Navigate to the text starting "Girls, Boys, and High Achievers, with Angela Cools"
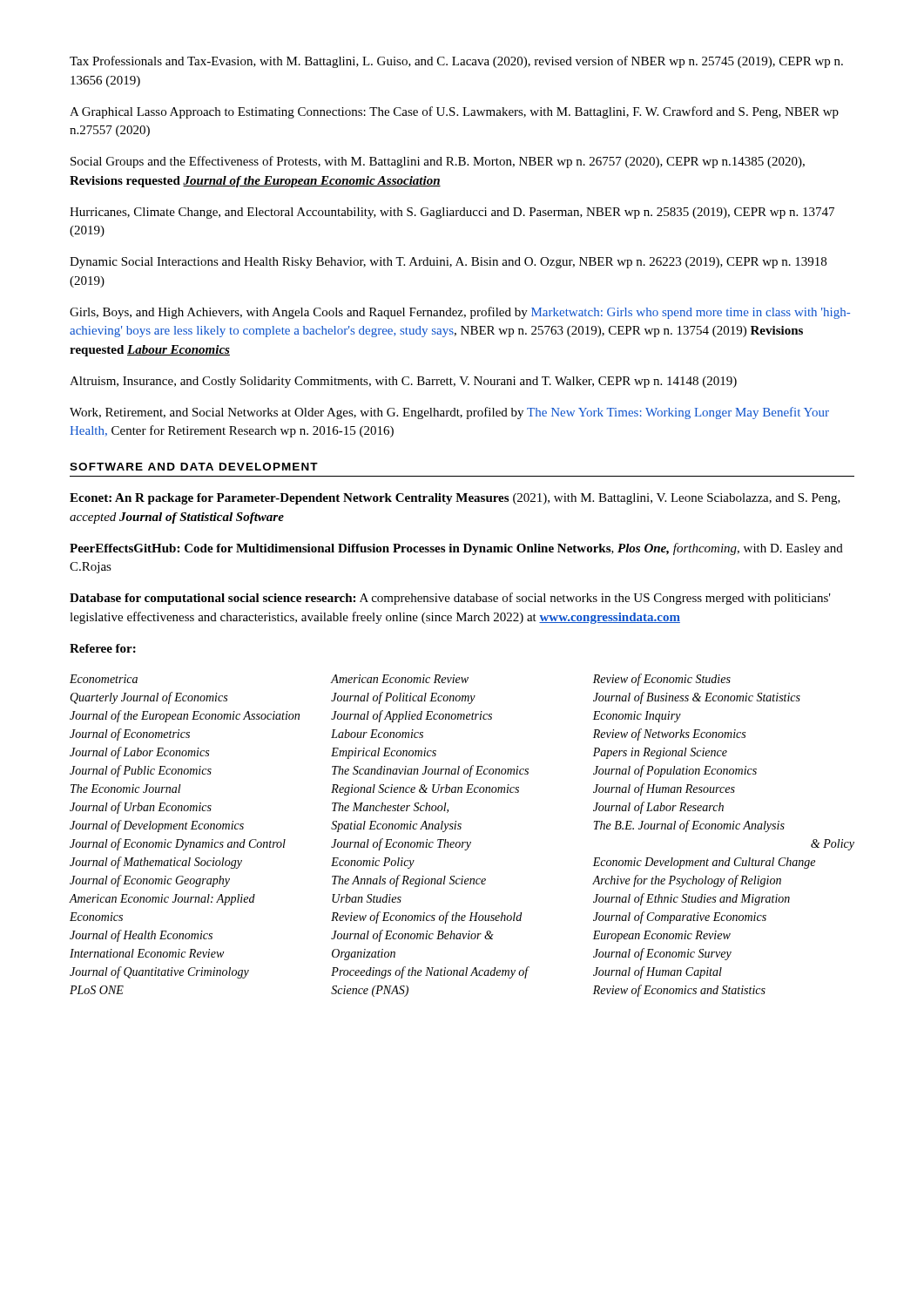The image size is (924, 1307). click(462, 331)
